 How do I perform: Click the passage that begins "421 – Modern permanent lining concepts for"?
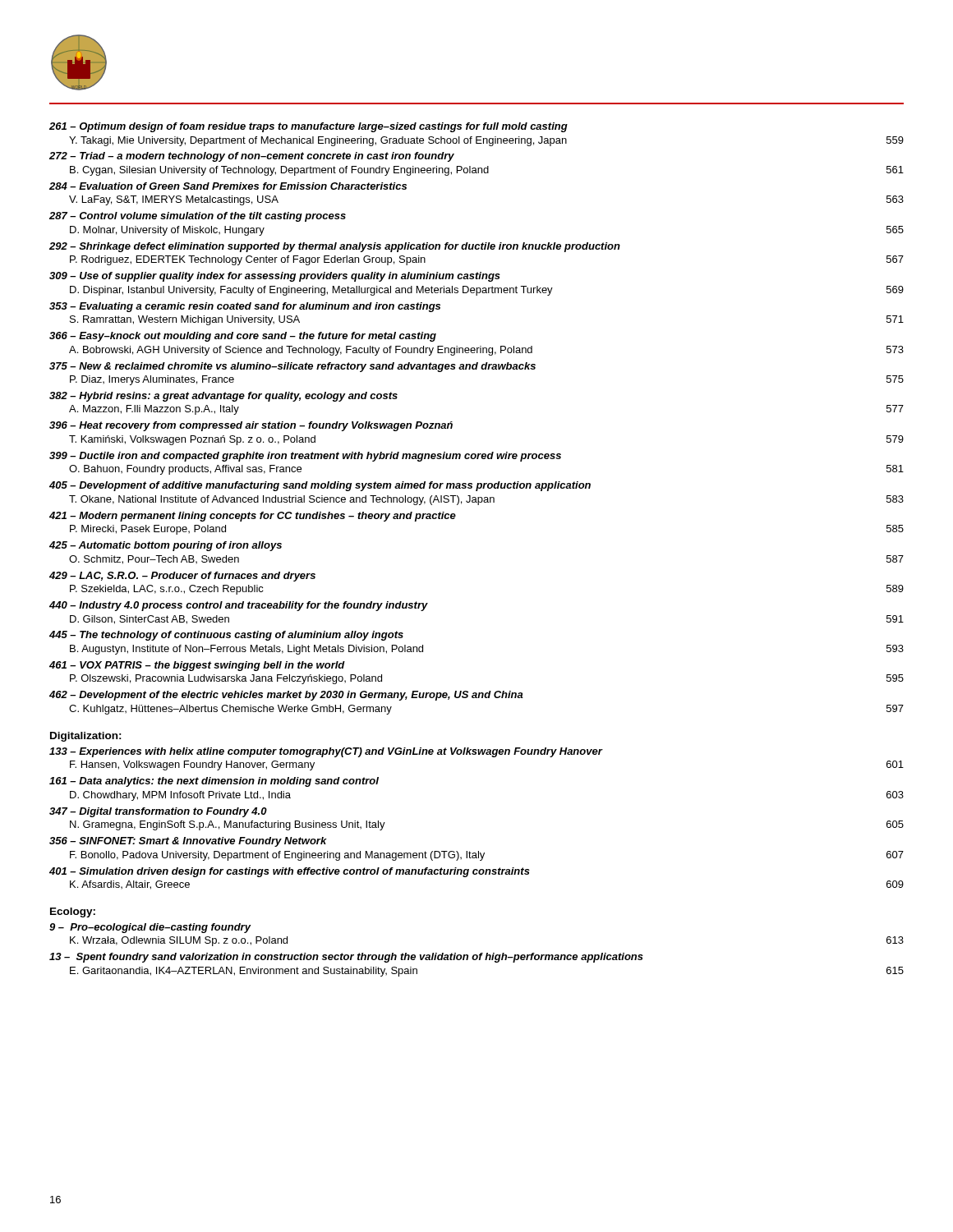pyautogui.click(x=253, y=517)
